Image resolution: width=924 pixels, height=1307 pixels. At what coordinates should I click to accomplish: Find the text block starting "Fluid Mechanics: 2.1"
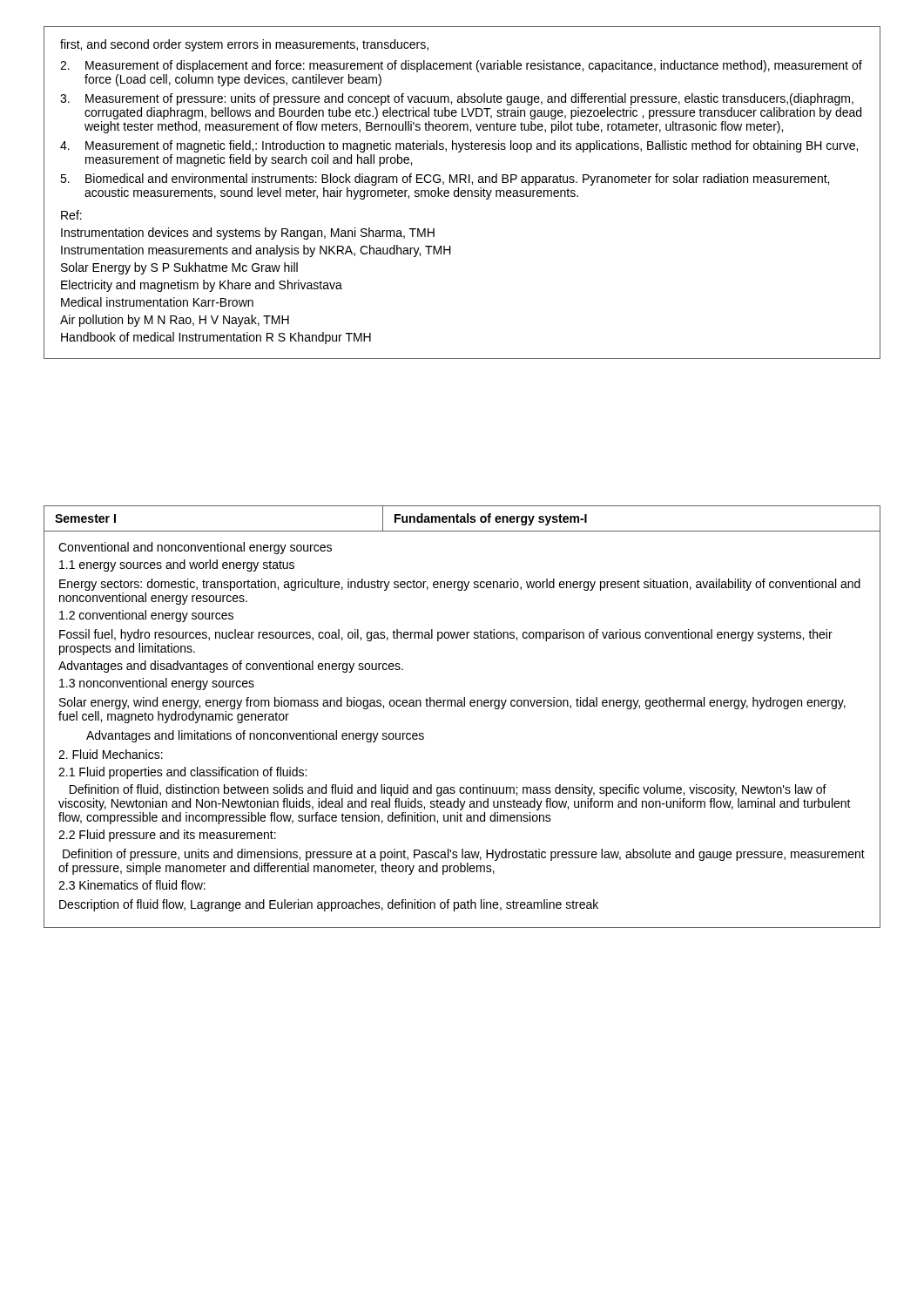point(111,754)
